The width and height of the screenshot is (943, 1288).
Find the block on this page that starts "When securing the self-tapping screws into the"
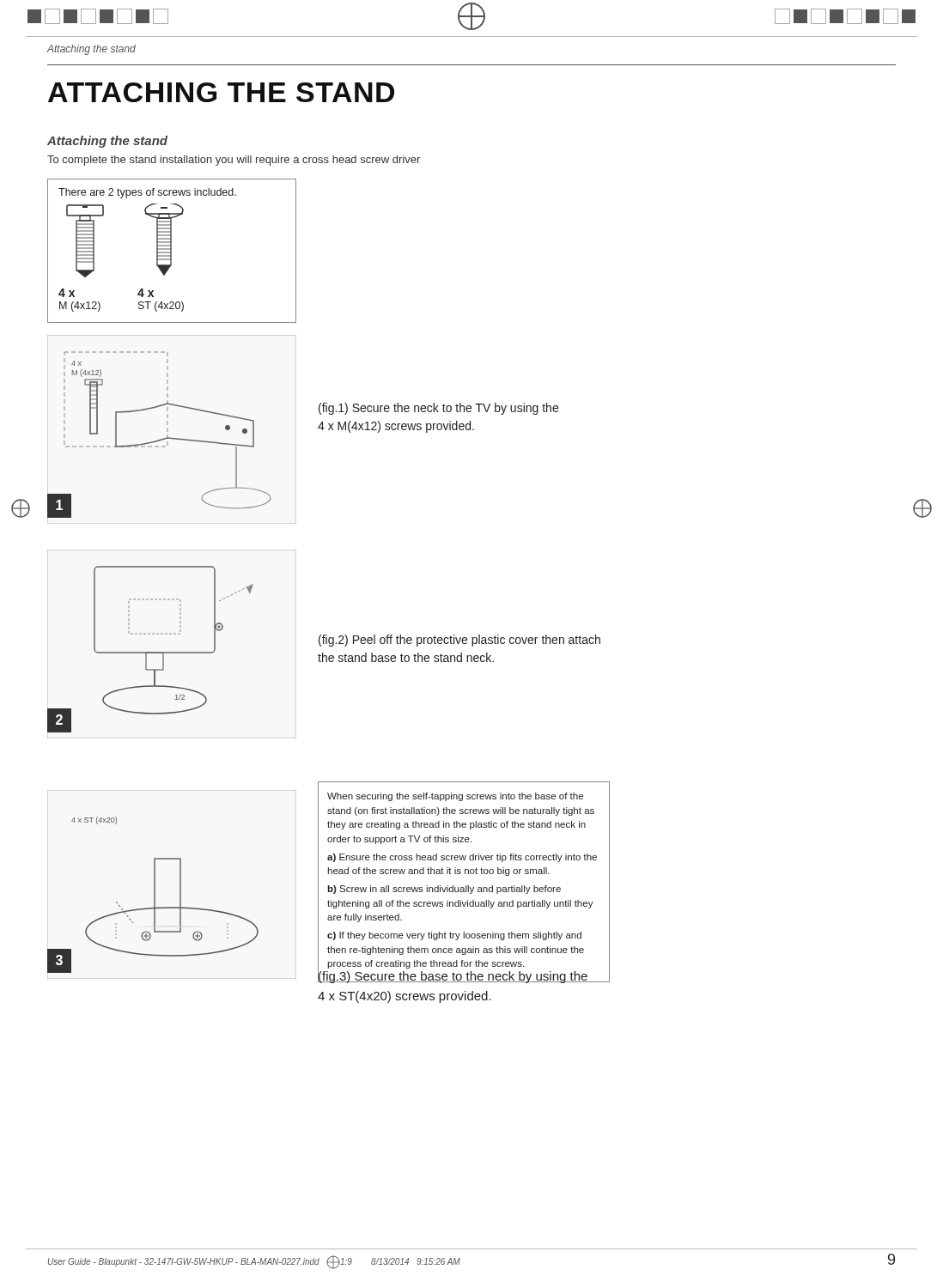point(464,880)
